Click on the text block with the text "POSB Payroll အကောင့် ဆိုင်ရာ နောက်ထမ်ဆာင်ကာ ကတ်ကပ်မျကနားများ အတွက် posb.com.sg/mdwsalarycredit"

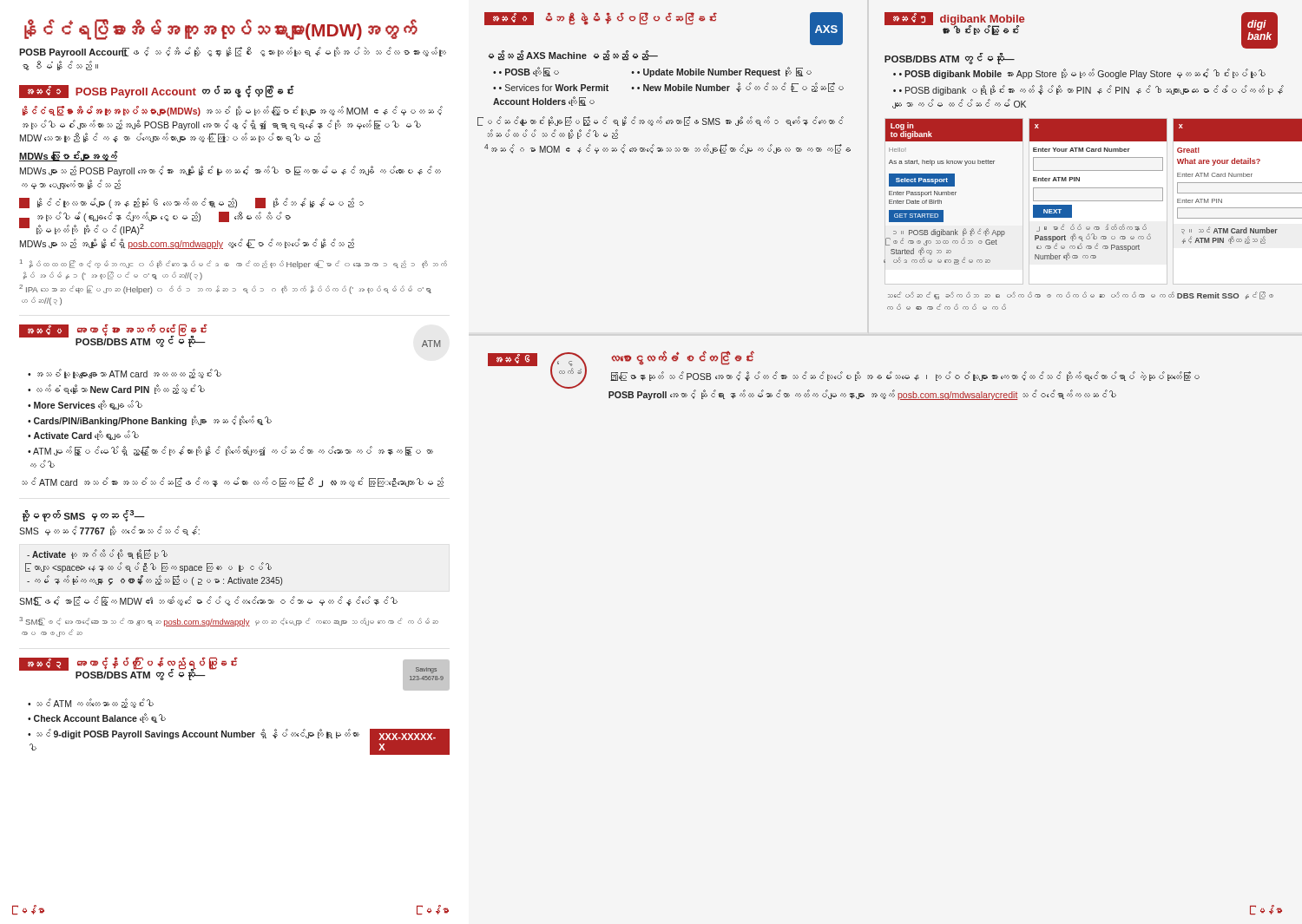pyautogui.click(x=946, y=396)
